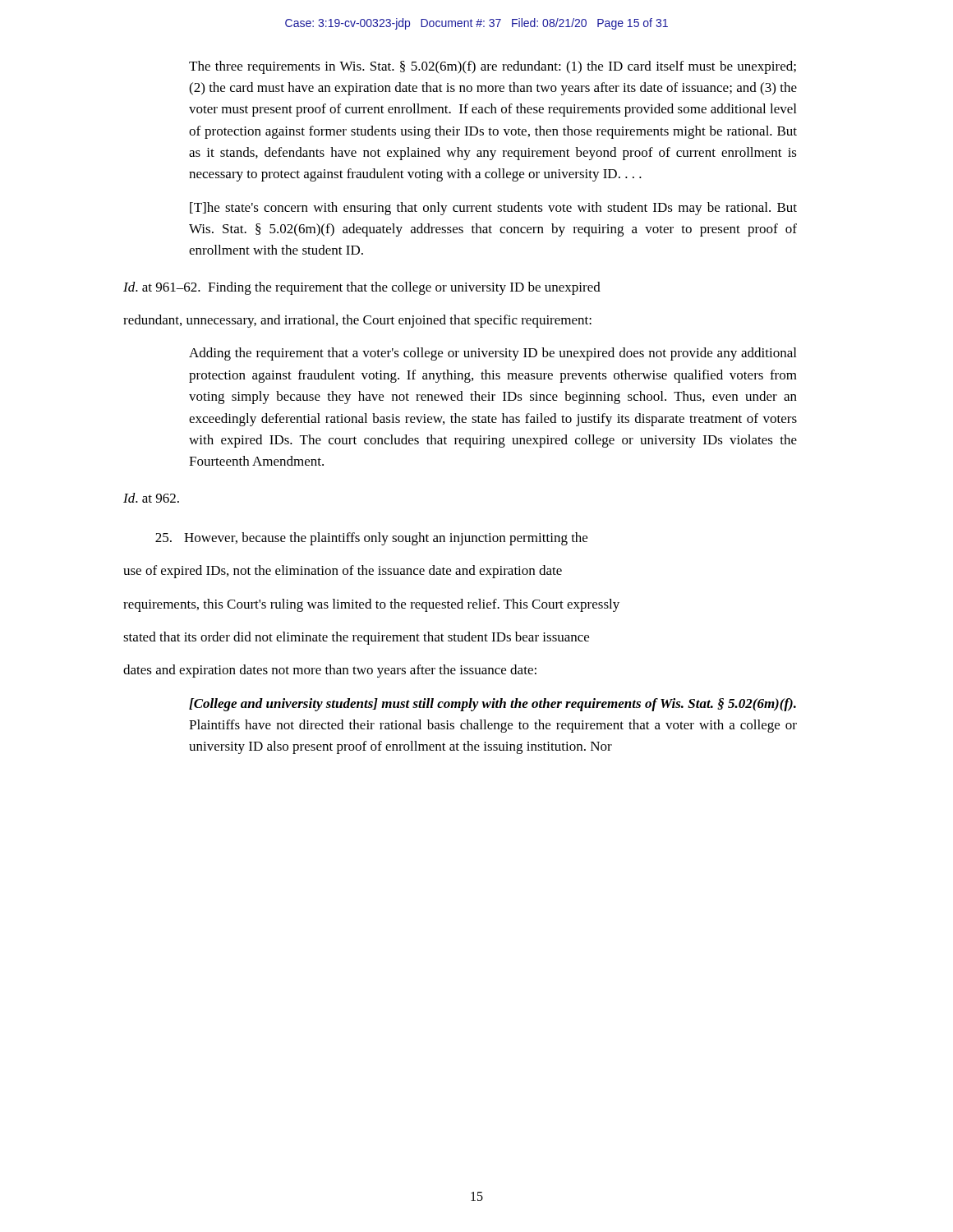
Task: Find the text block containing "requirements, this Court's ruling was limited"
Action: (x=371, y=604)
